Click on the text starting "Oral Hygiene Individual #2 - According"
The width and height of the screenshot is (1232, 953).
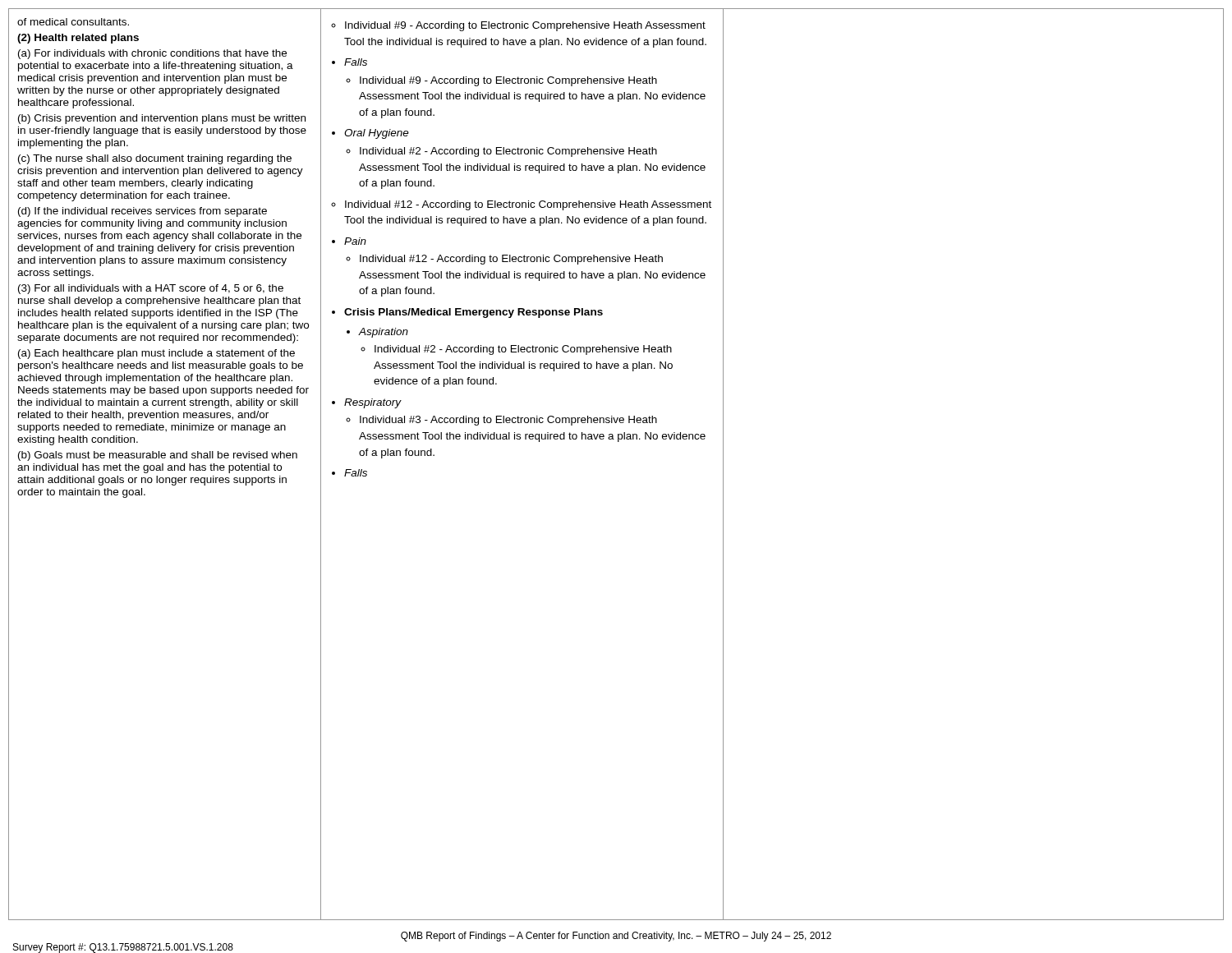click(522, 158)
